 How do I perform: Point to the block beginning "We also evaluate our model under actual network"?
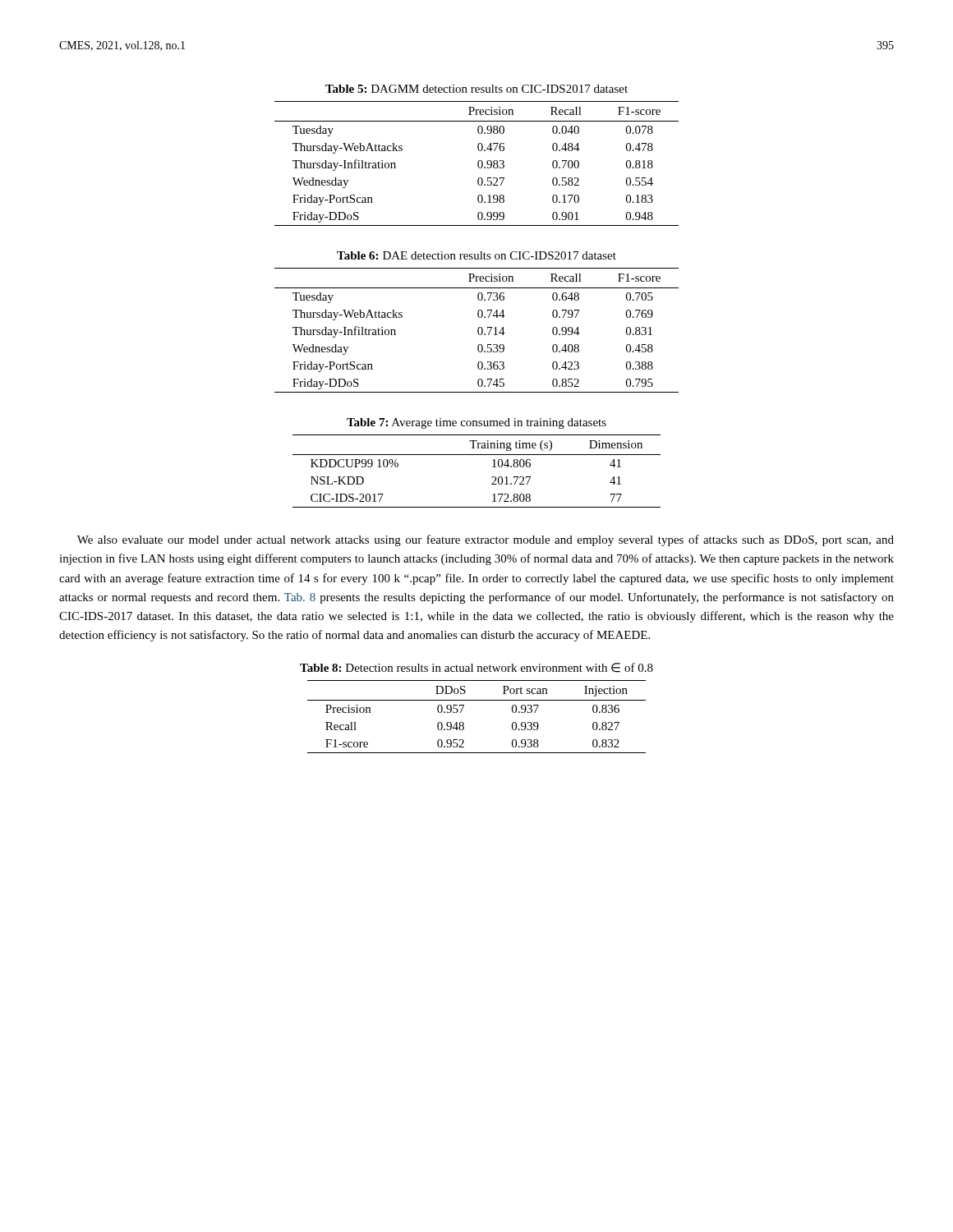point(476,587)
